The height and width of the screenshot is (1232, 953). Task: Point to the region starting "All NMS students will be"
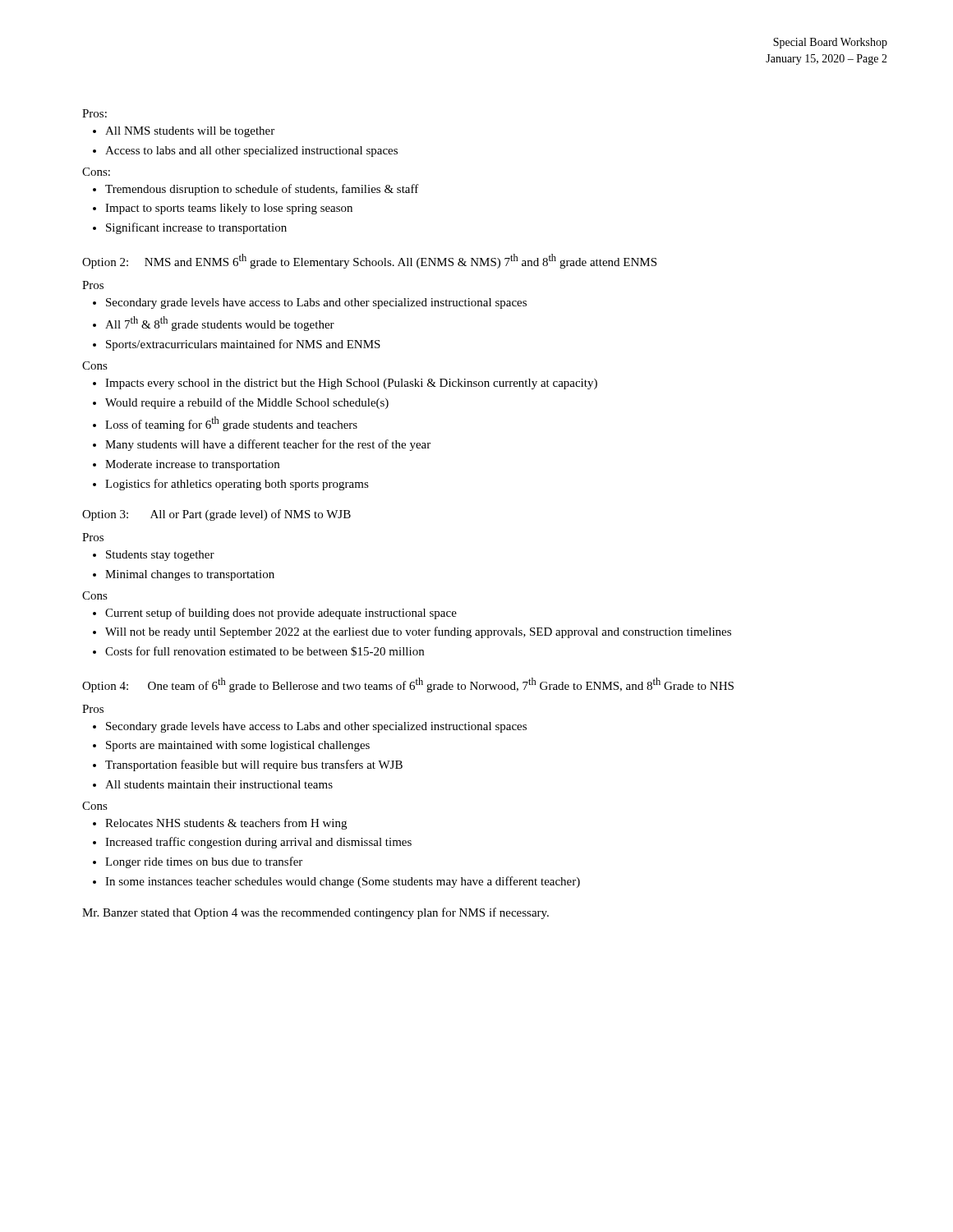(x=190, y=131)
